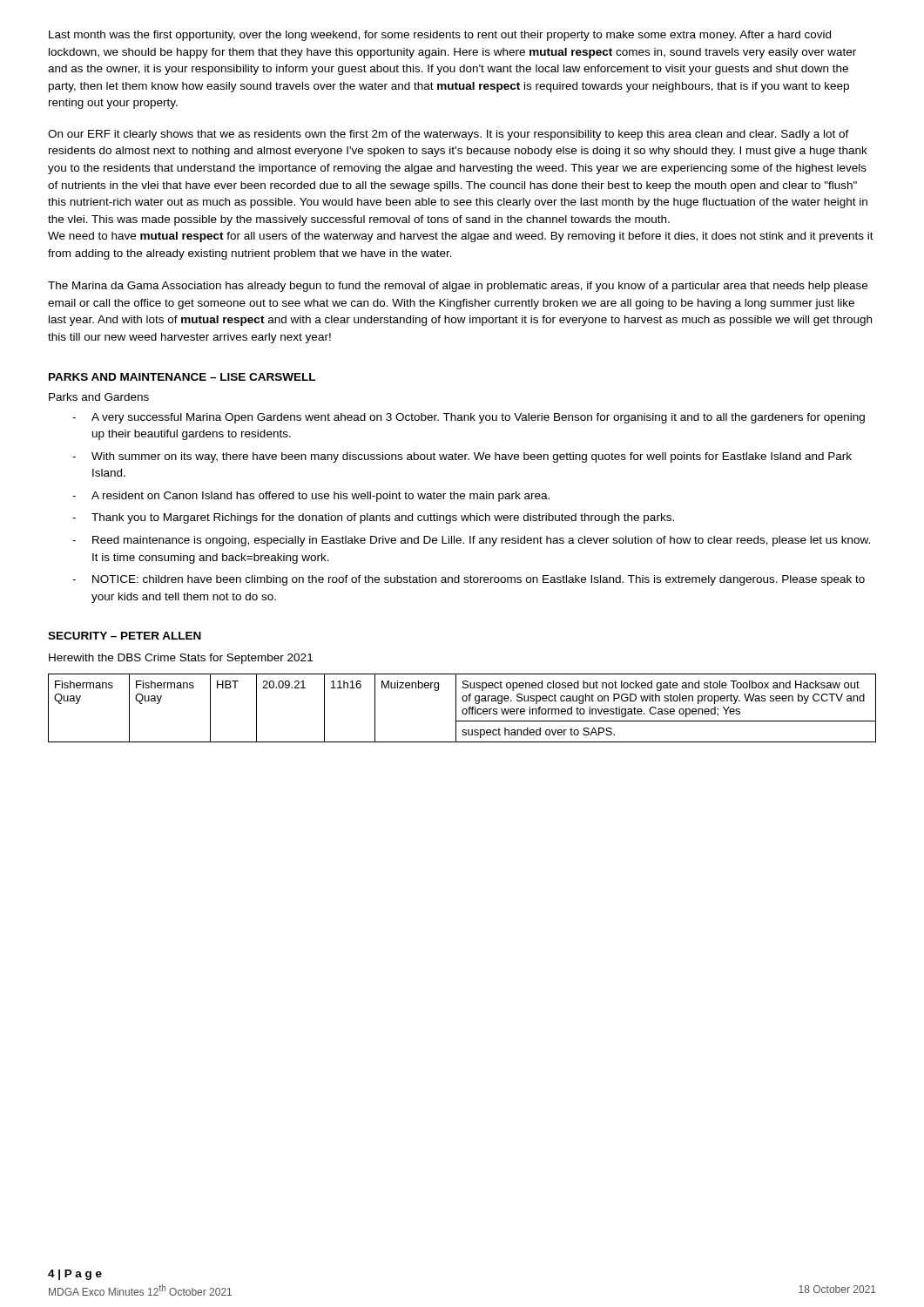The image size is (924, 1307).
Task: Point to the text block starting "The Marina da"
Action: point(460,311)
